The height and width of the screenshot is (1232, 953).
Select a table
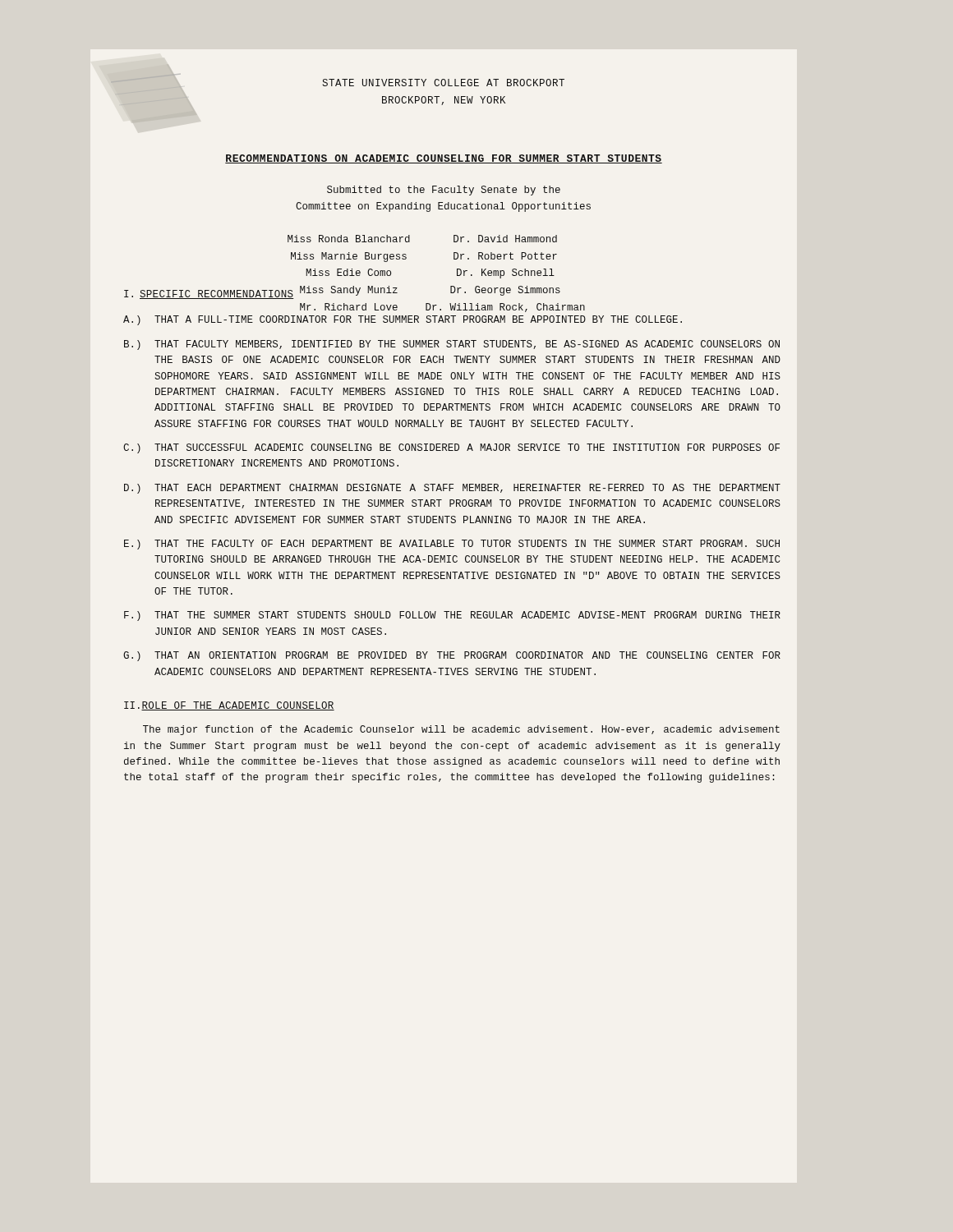[x=444, y=269]
